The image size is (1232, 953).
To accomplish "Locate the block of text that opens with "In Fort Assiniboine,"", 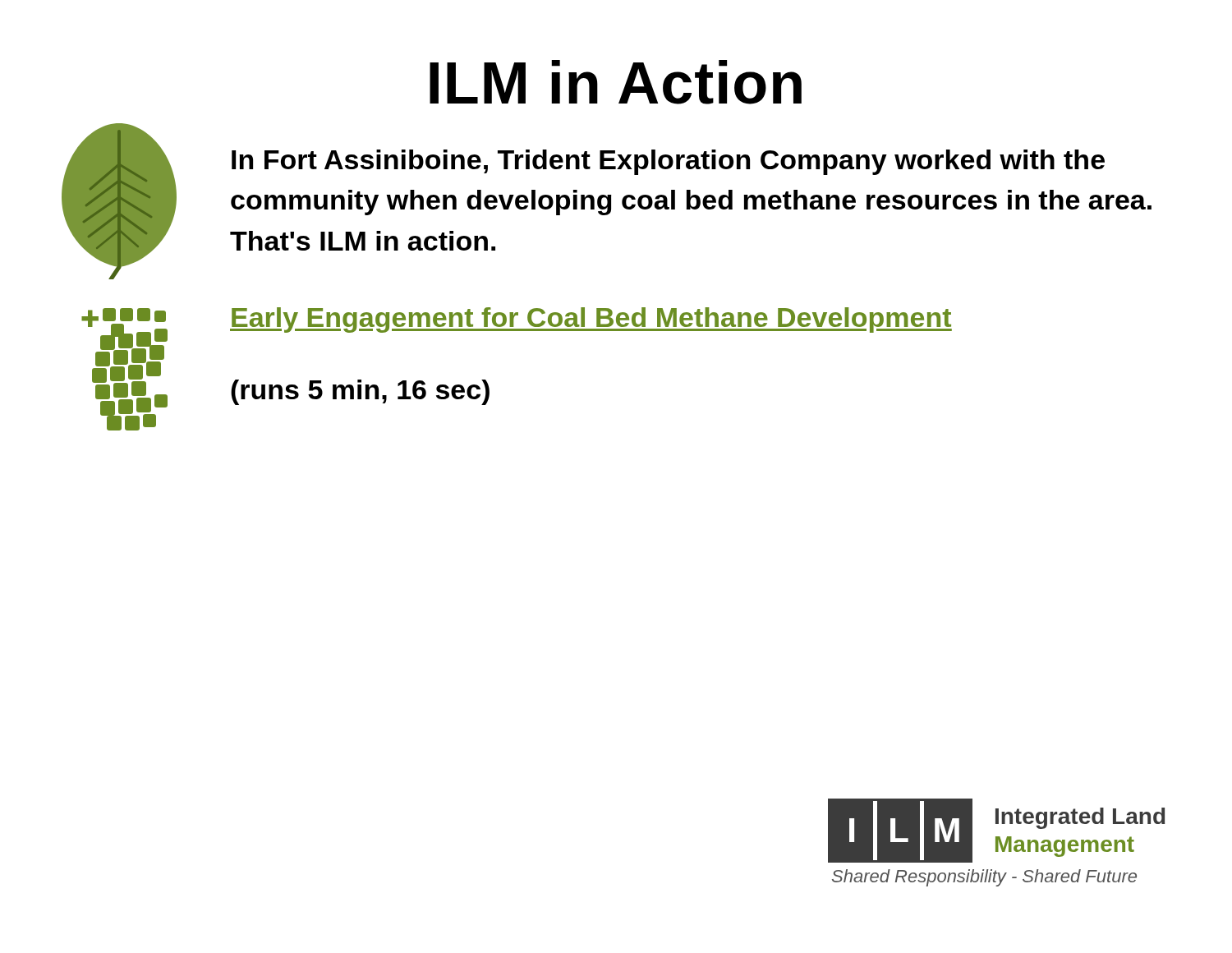I will point(692,200).
